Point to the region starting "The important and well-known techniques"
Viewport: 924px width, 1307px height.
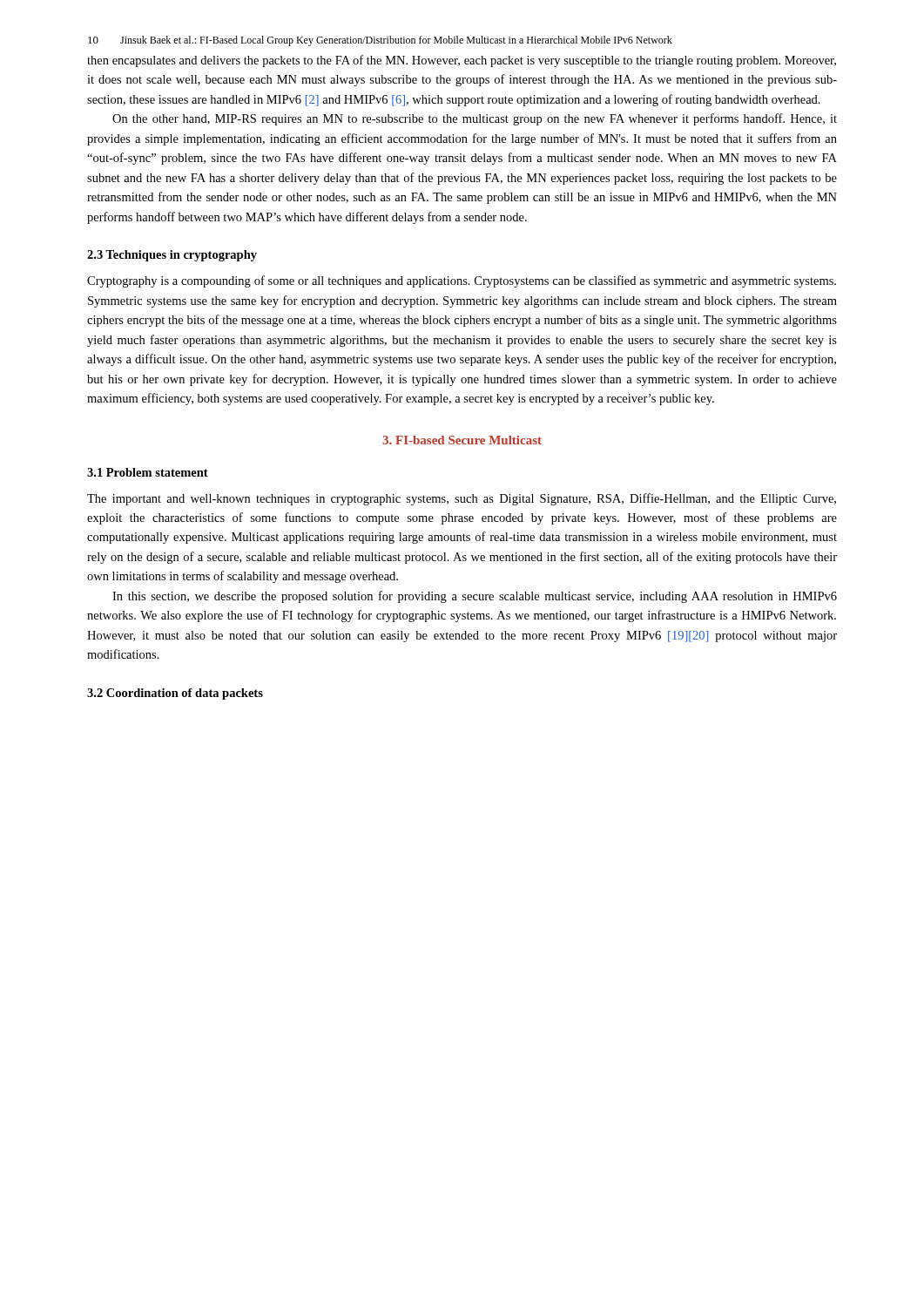(x=462, y=537)
